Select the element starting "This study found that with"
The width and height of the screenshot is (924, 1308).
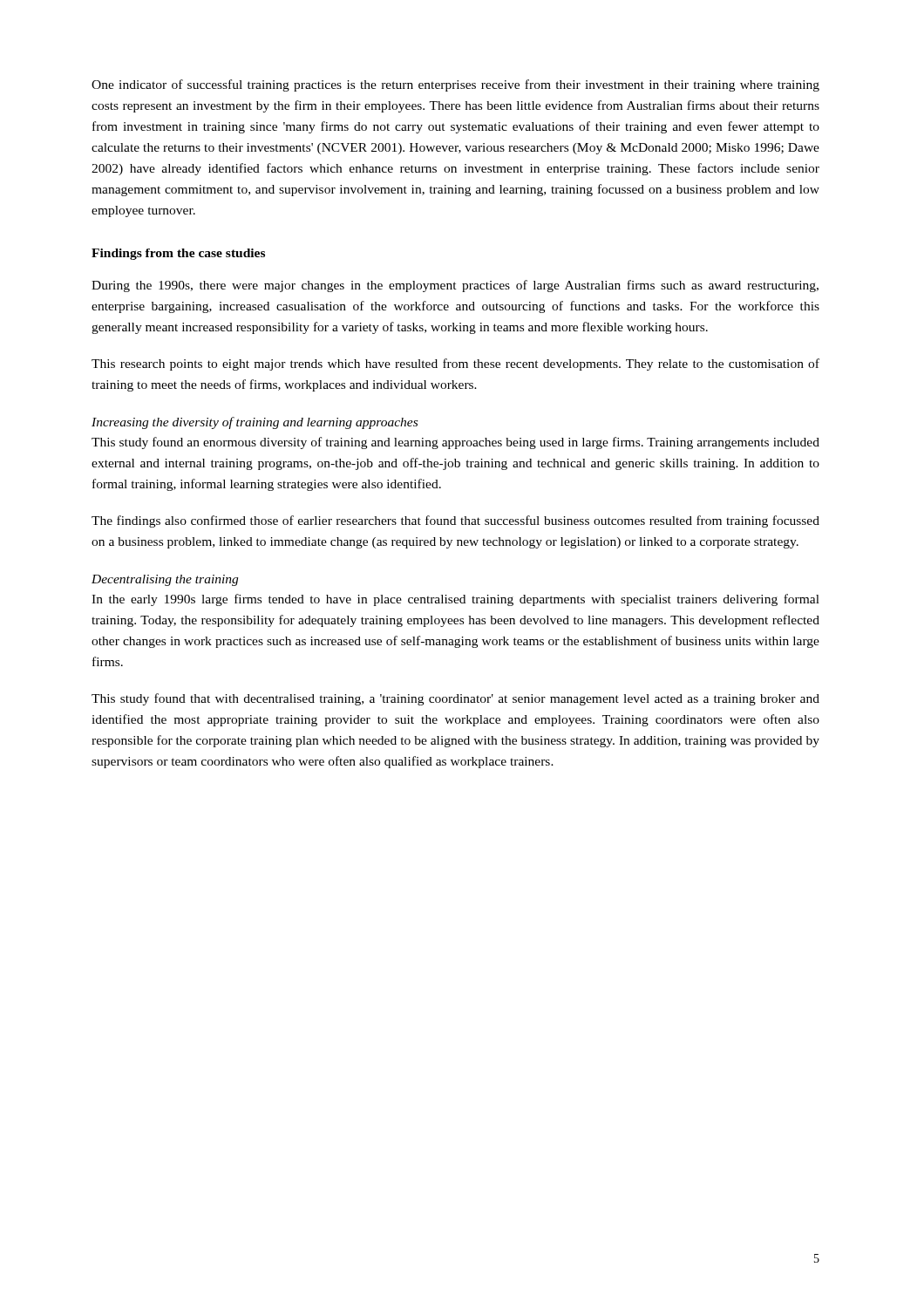tap(455, 730)
